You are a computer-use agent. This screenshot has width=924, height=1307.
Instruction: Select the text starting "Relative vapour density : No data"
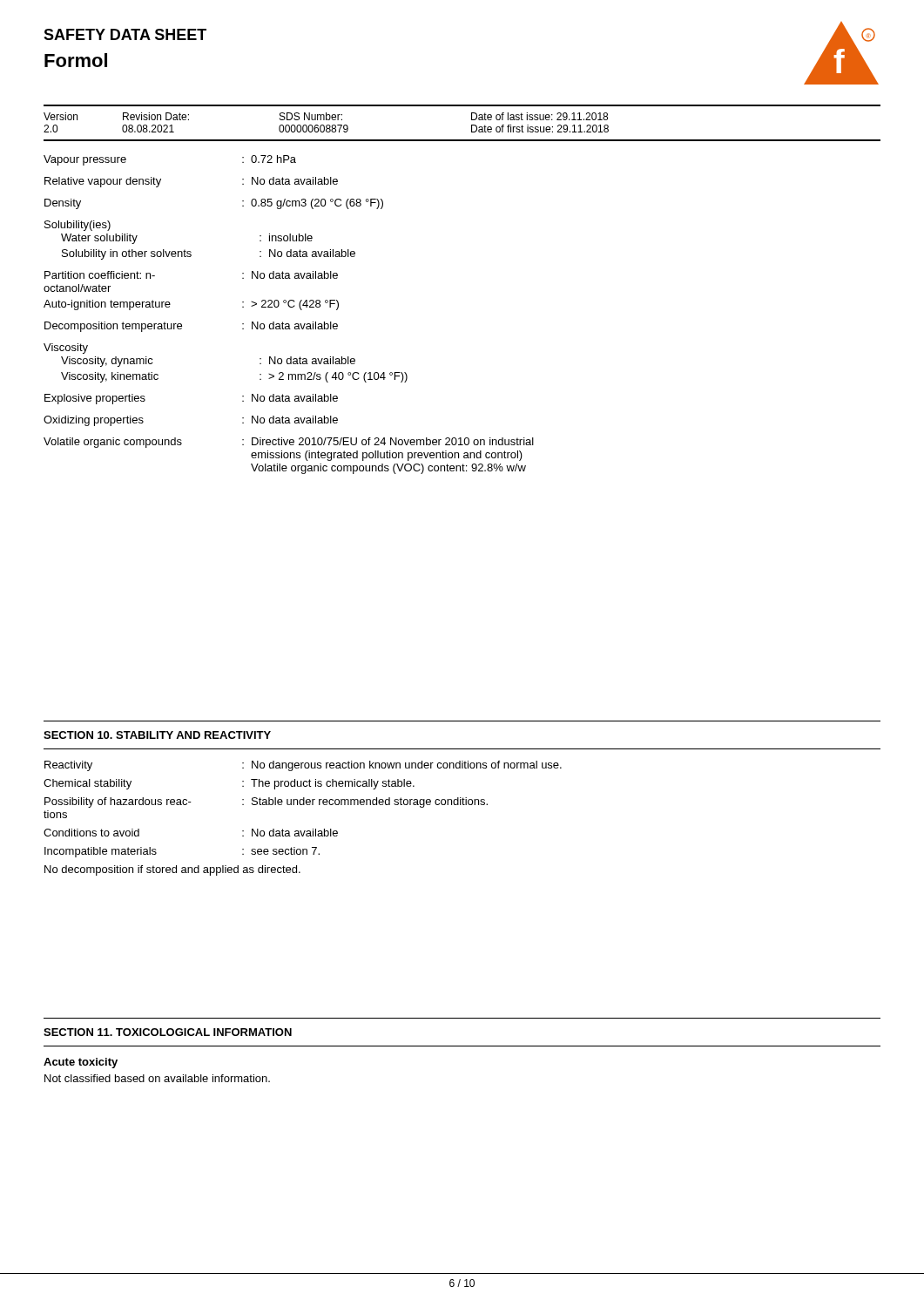[101, 182]
